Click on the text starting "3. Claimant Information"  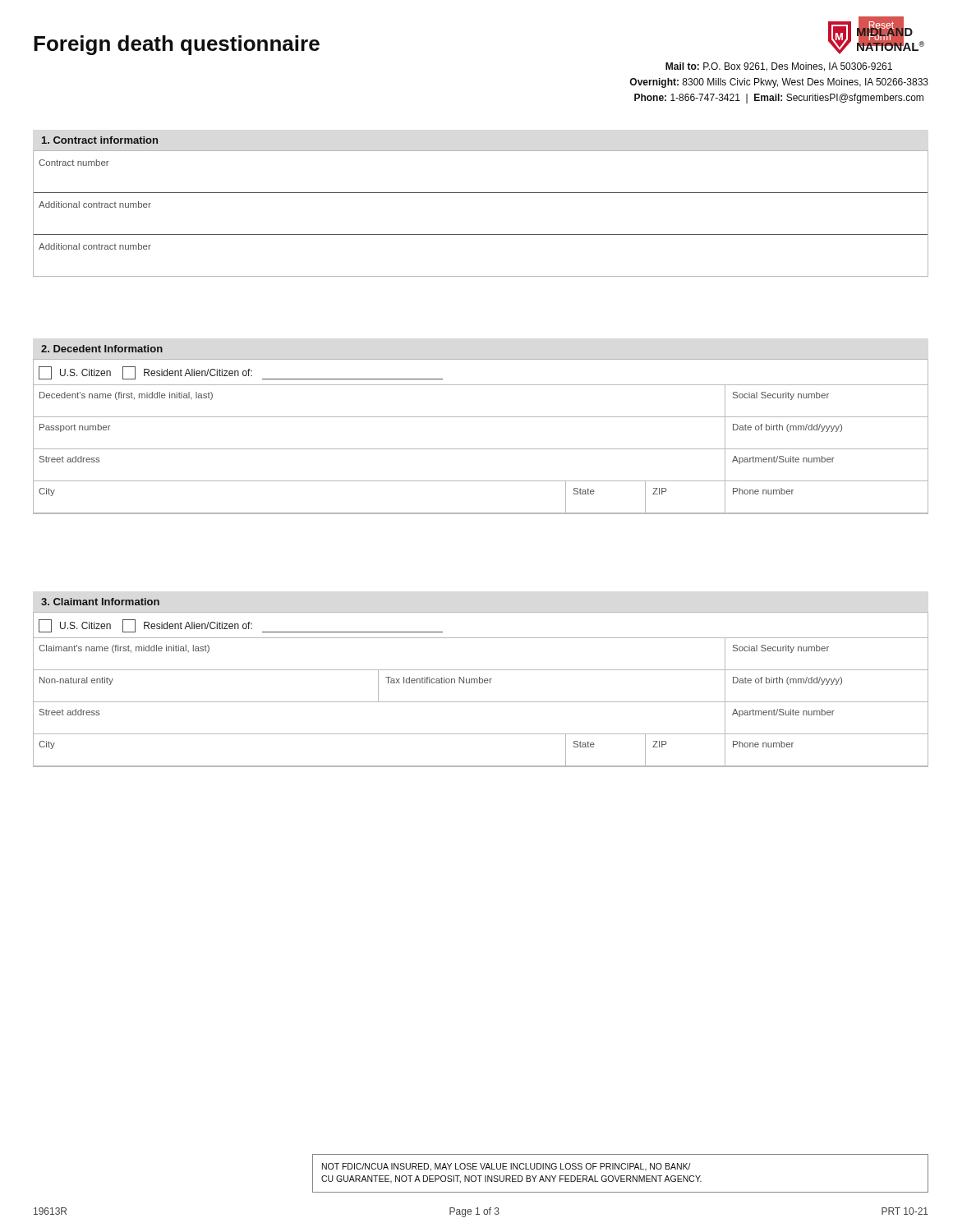pos(100,602)
